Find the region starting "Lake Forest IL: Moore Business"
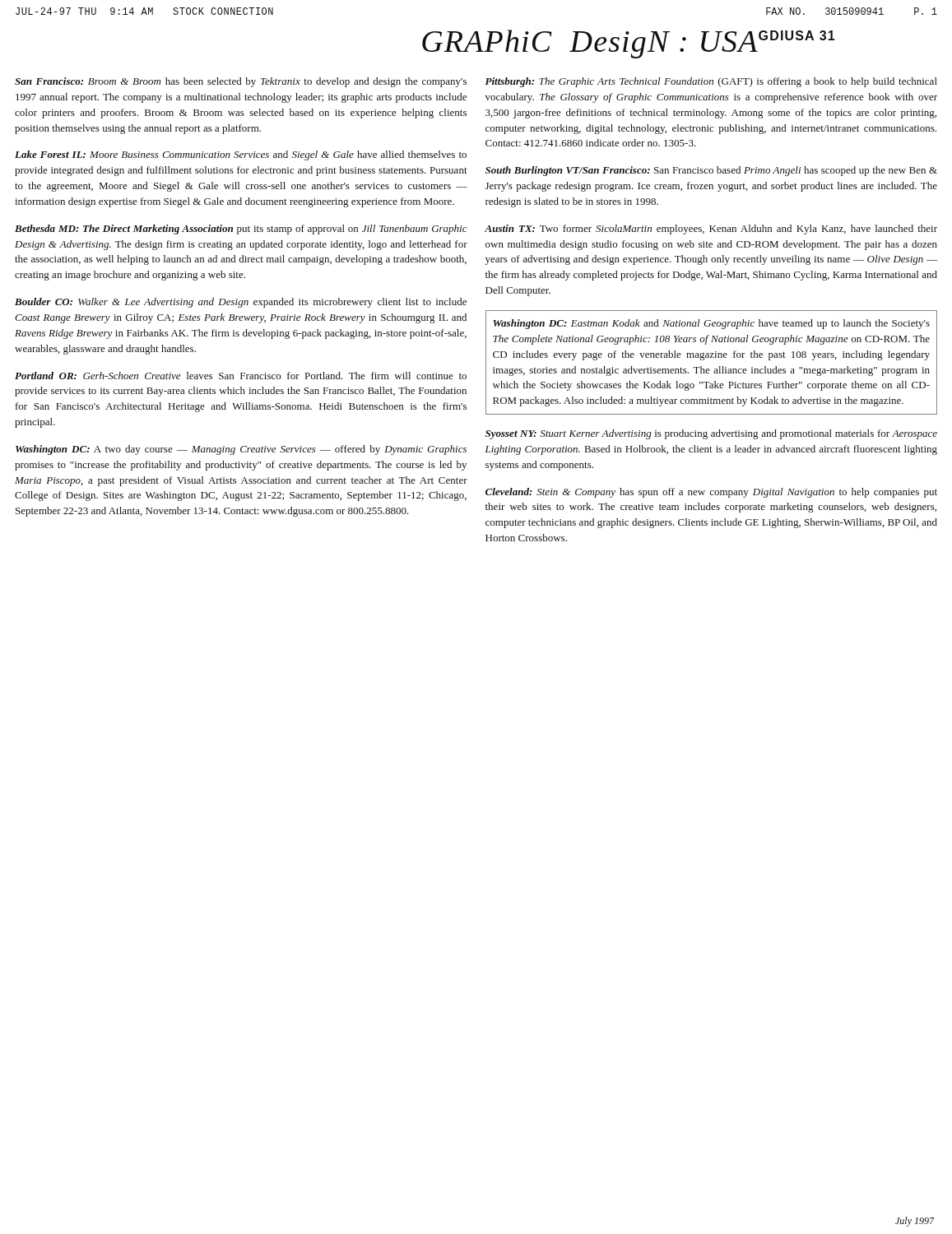The width and height of the screenshot is (952, 1234). click(241, 178)
